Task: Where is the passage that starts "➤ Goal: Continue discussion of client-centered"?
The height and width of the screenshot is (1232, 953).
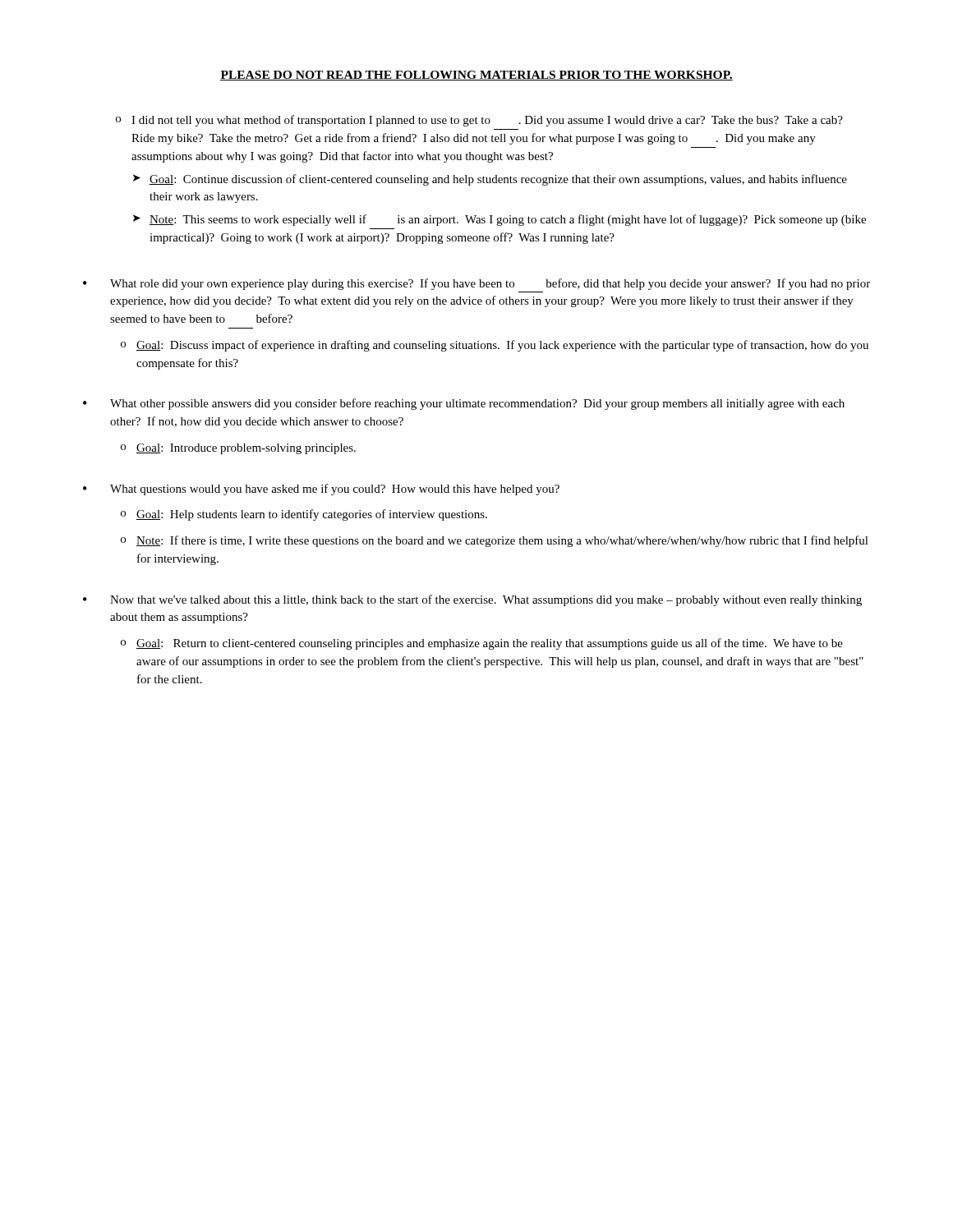Action: click(x=501, y=188)
